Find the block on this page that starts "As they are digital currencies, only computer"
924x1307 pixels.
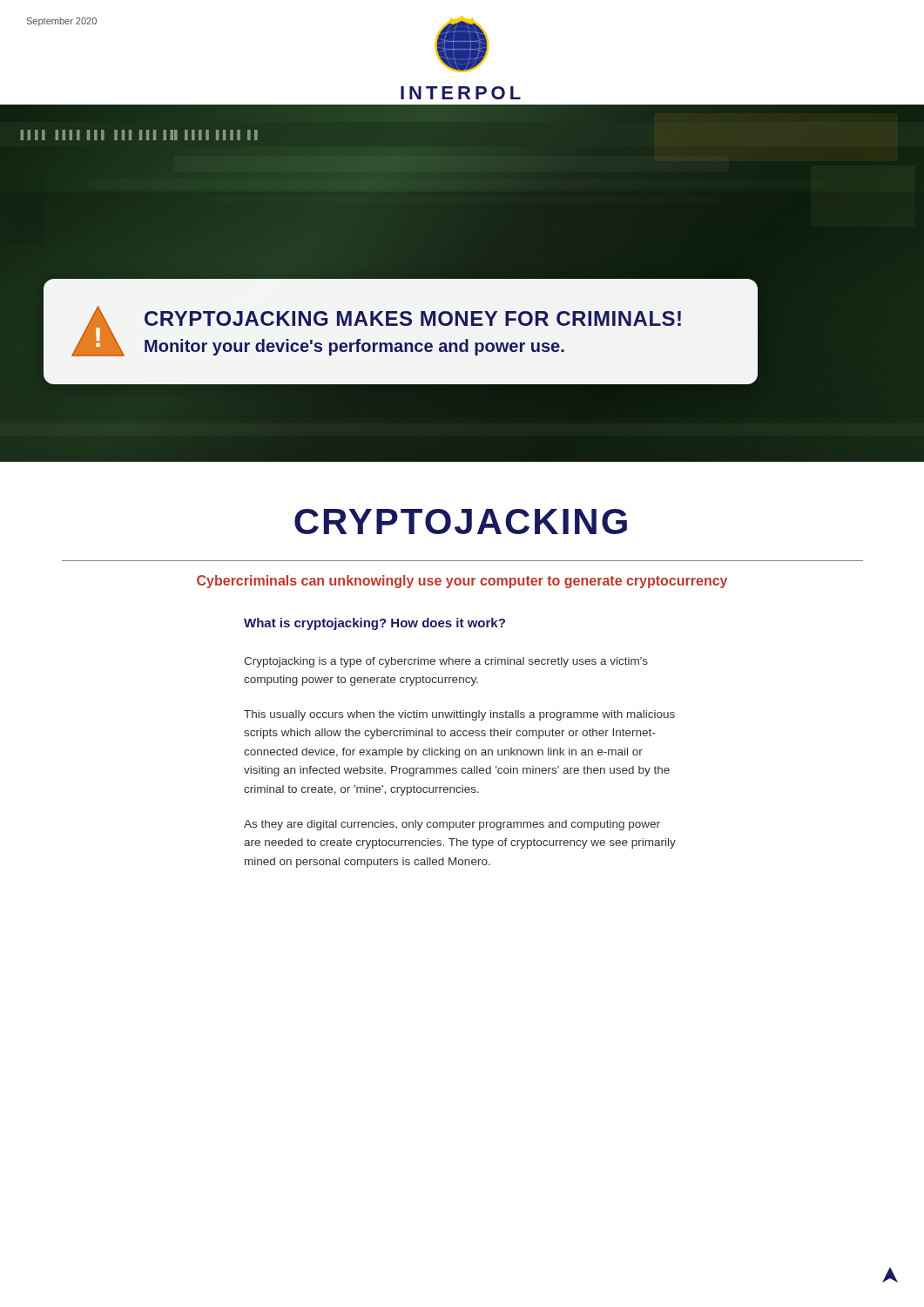tap(460, 842)
